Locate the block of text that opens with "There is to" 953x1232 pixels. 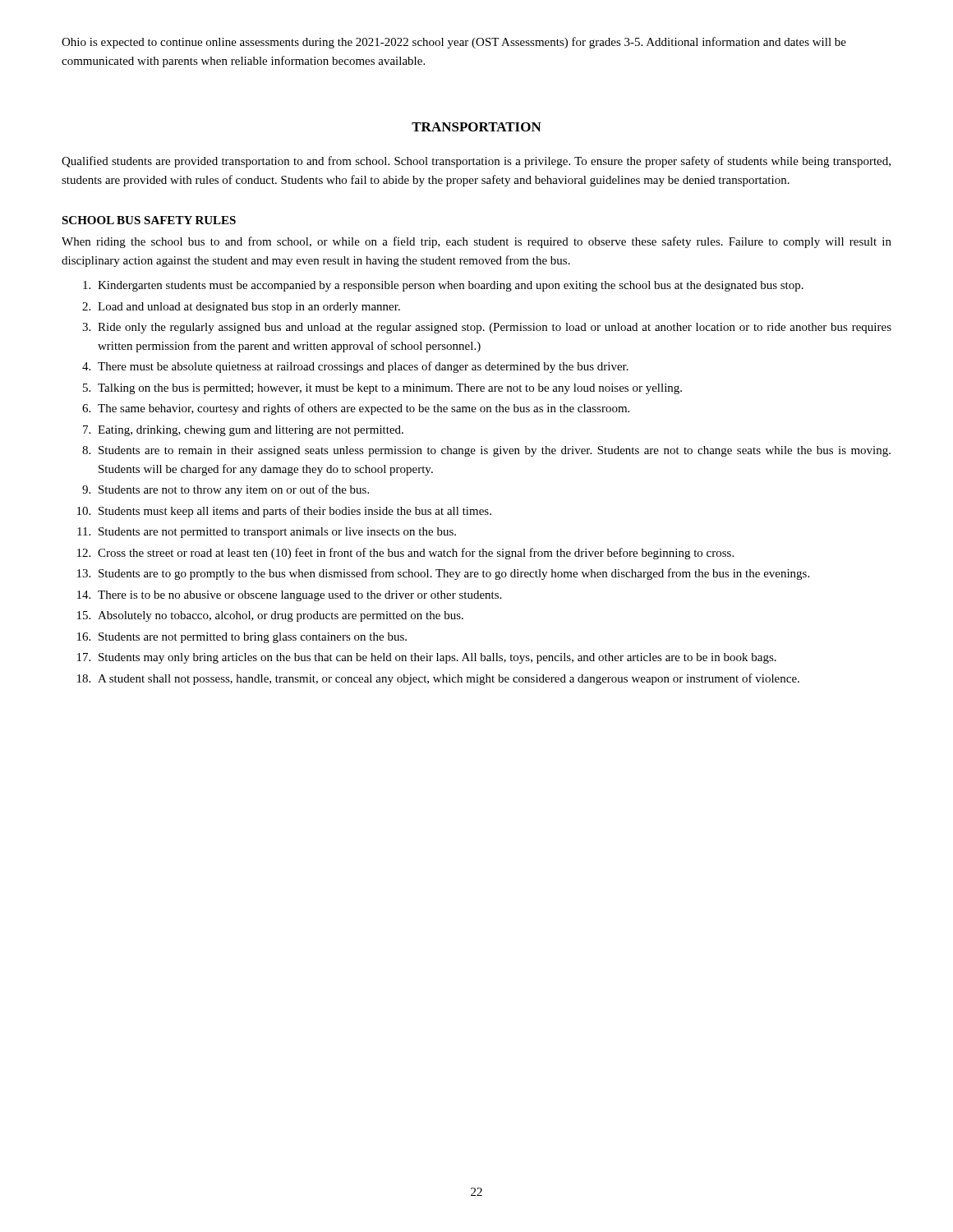(x=300, y=594)
